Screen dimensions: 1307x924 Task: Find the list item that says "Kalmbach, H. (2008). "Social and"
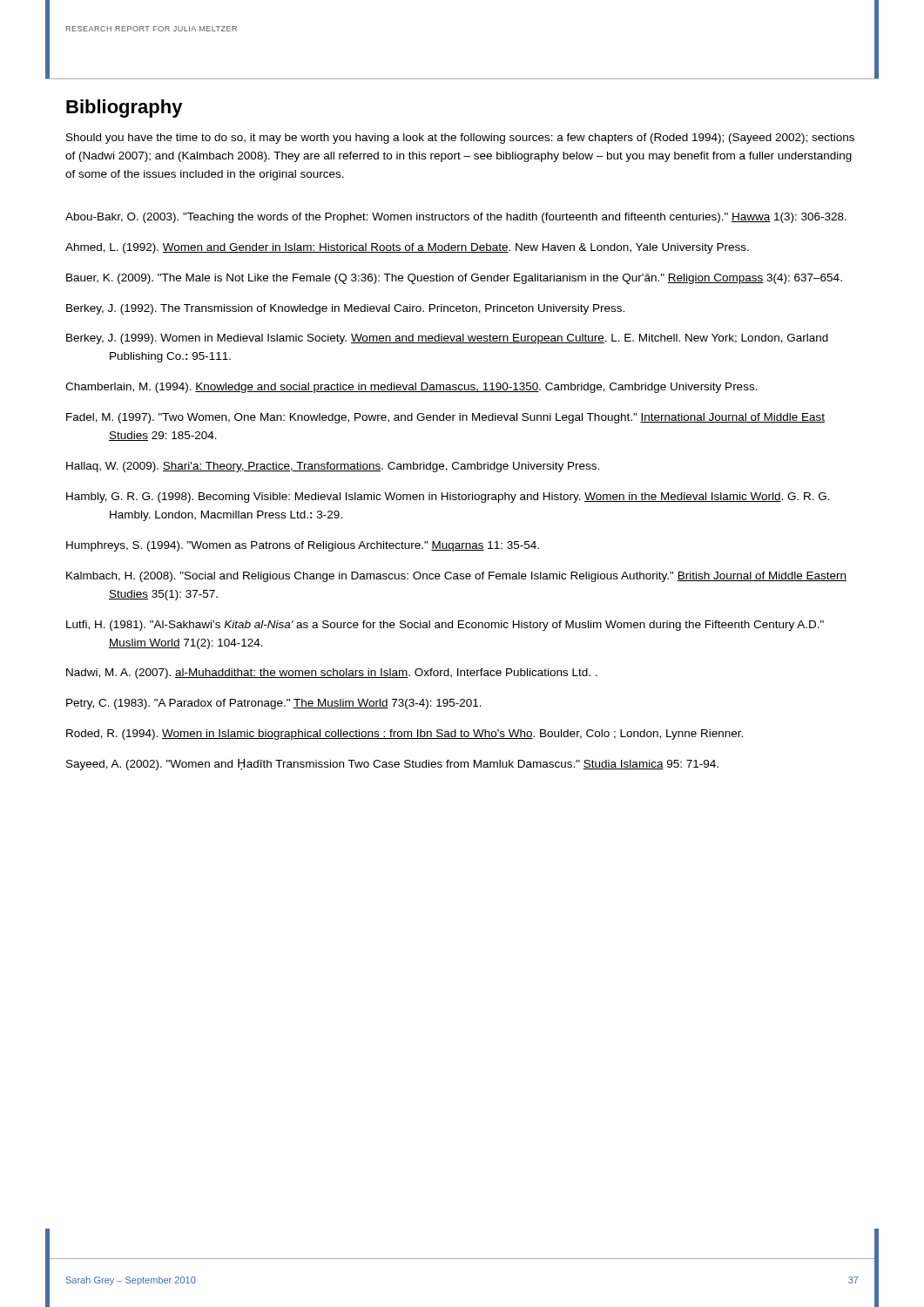click(456, 584)
